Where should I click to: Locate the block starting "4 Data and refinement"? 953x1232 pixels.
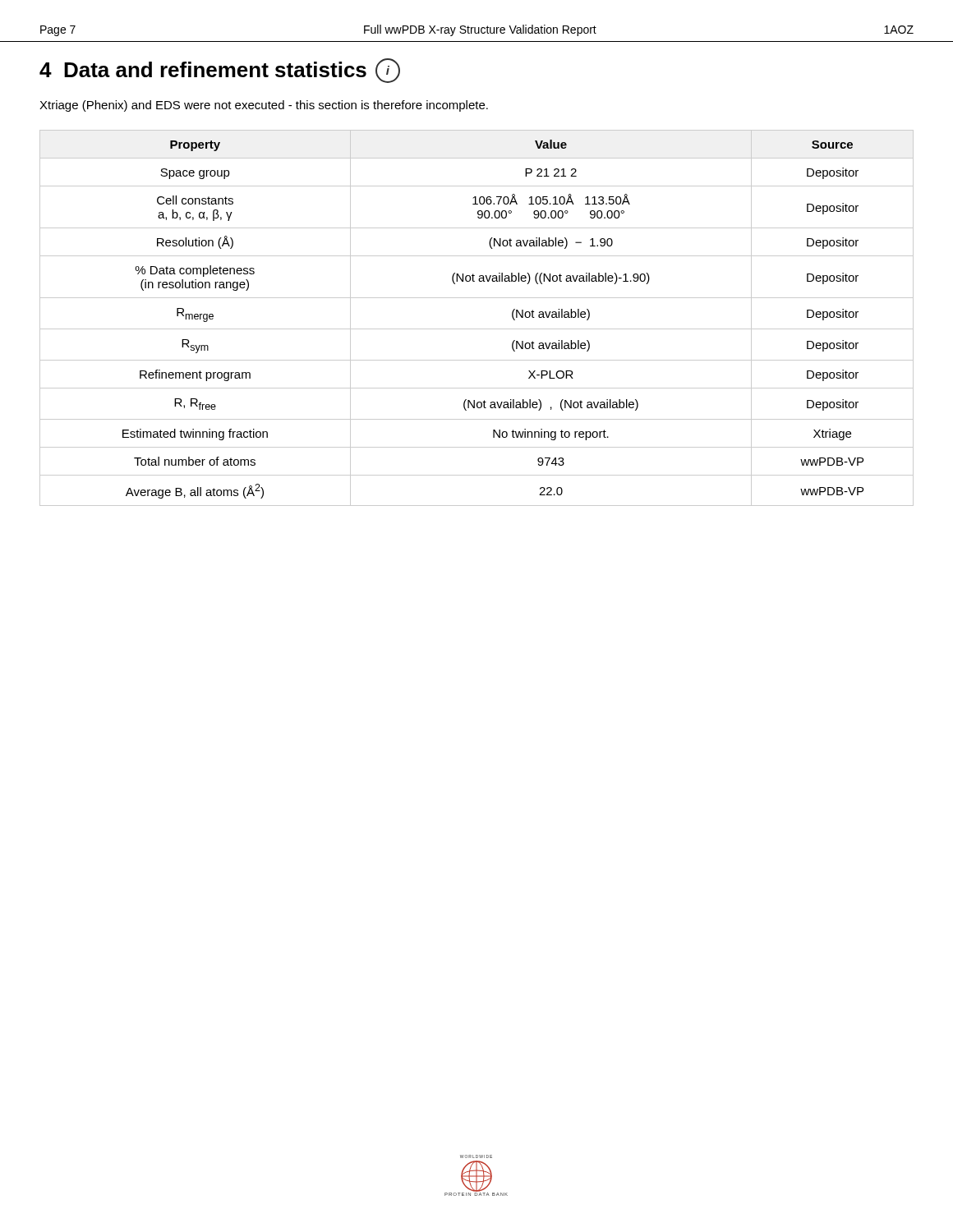220,70
